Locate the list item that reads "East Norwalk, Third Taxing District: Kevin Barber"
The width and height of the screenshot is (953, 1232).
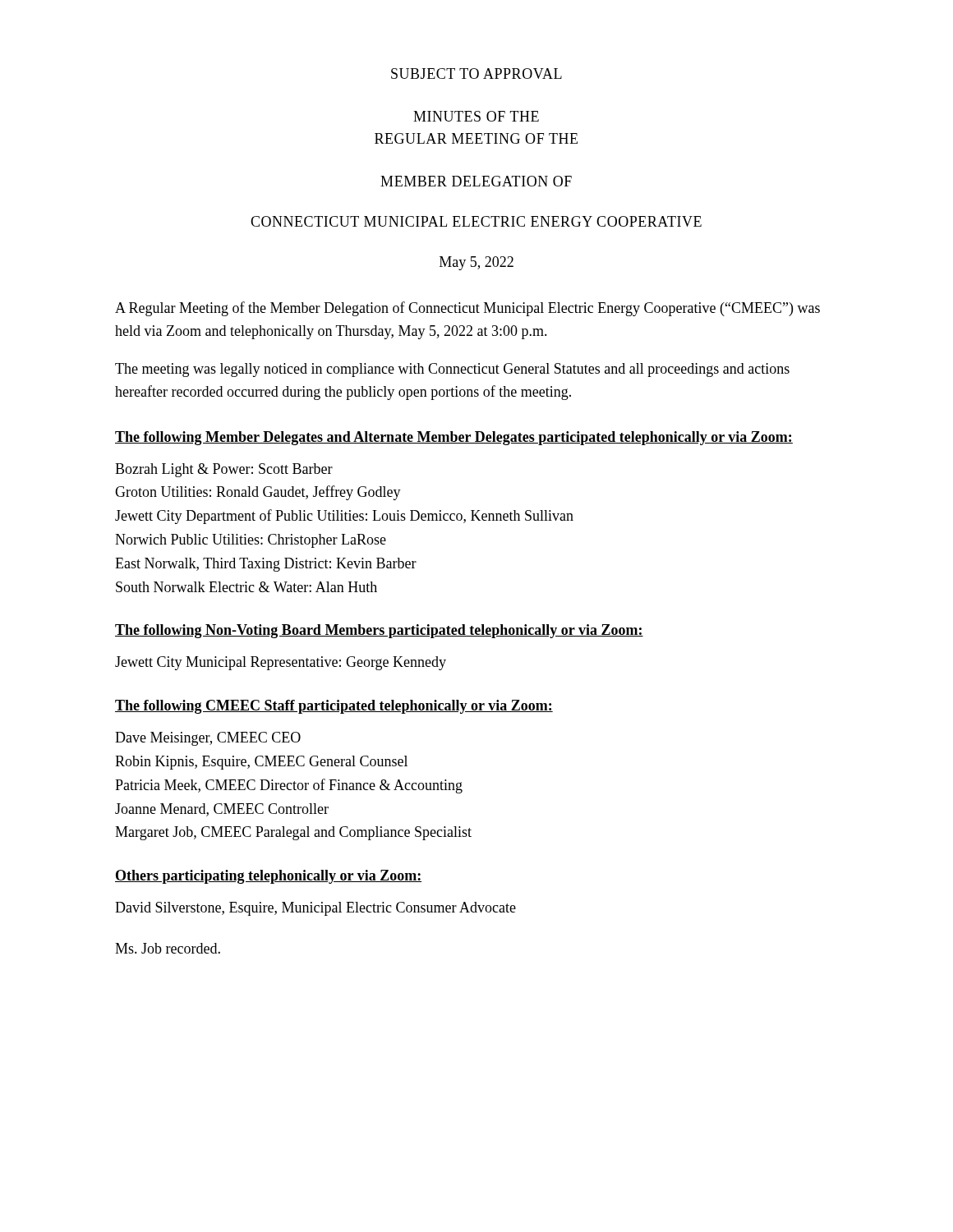click(266, 563)
